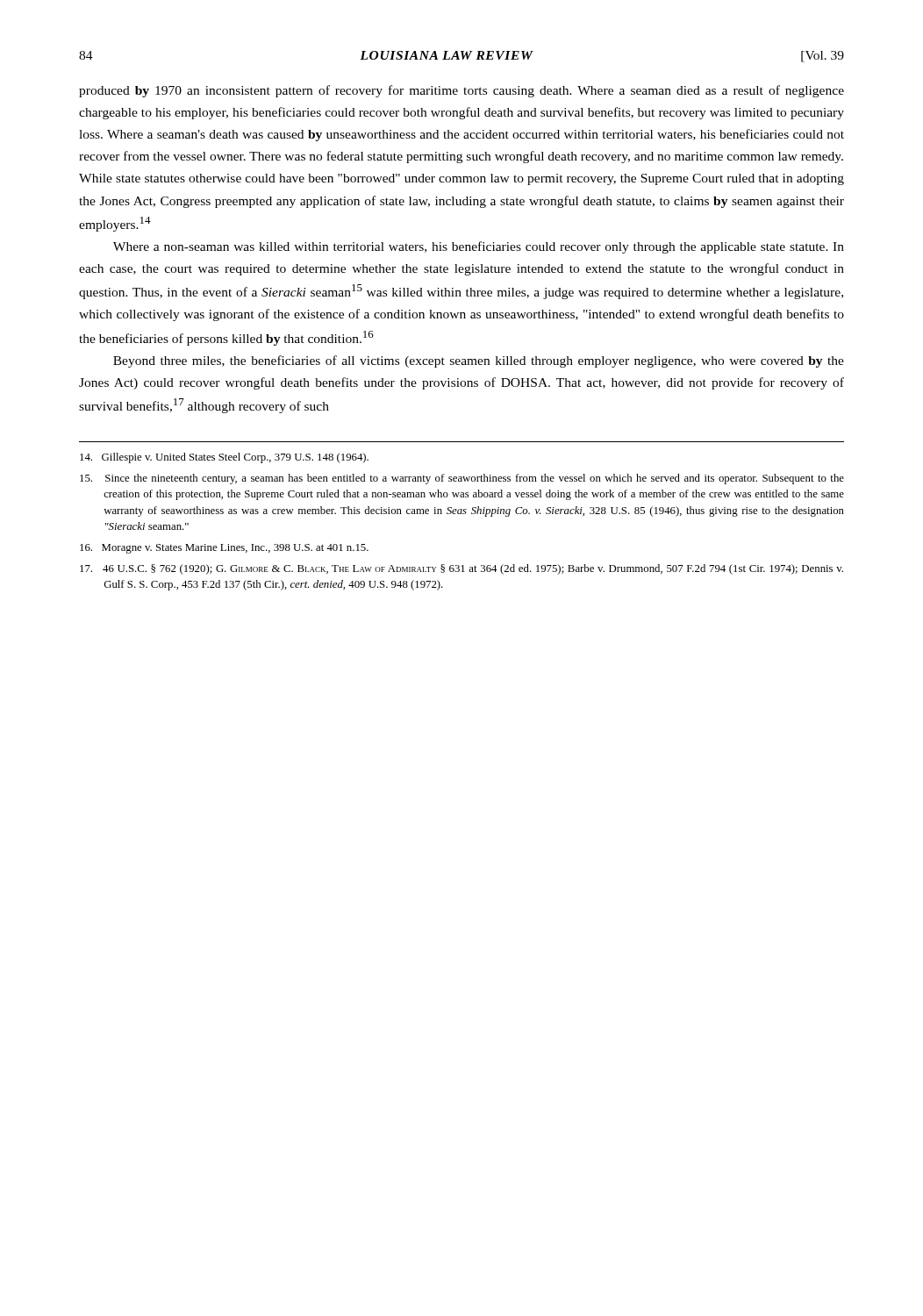Locate the footnote that reads "46 U.S.C. § 762 (1920); G."
This screenshot has height=1316, width=923.
pos(462,576)
